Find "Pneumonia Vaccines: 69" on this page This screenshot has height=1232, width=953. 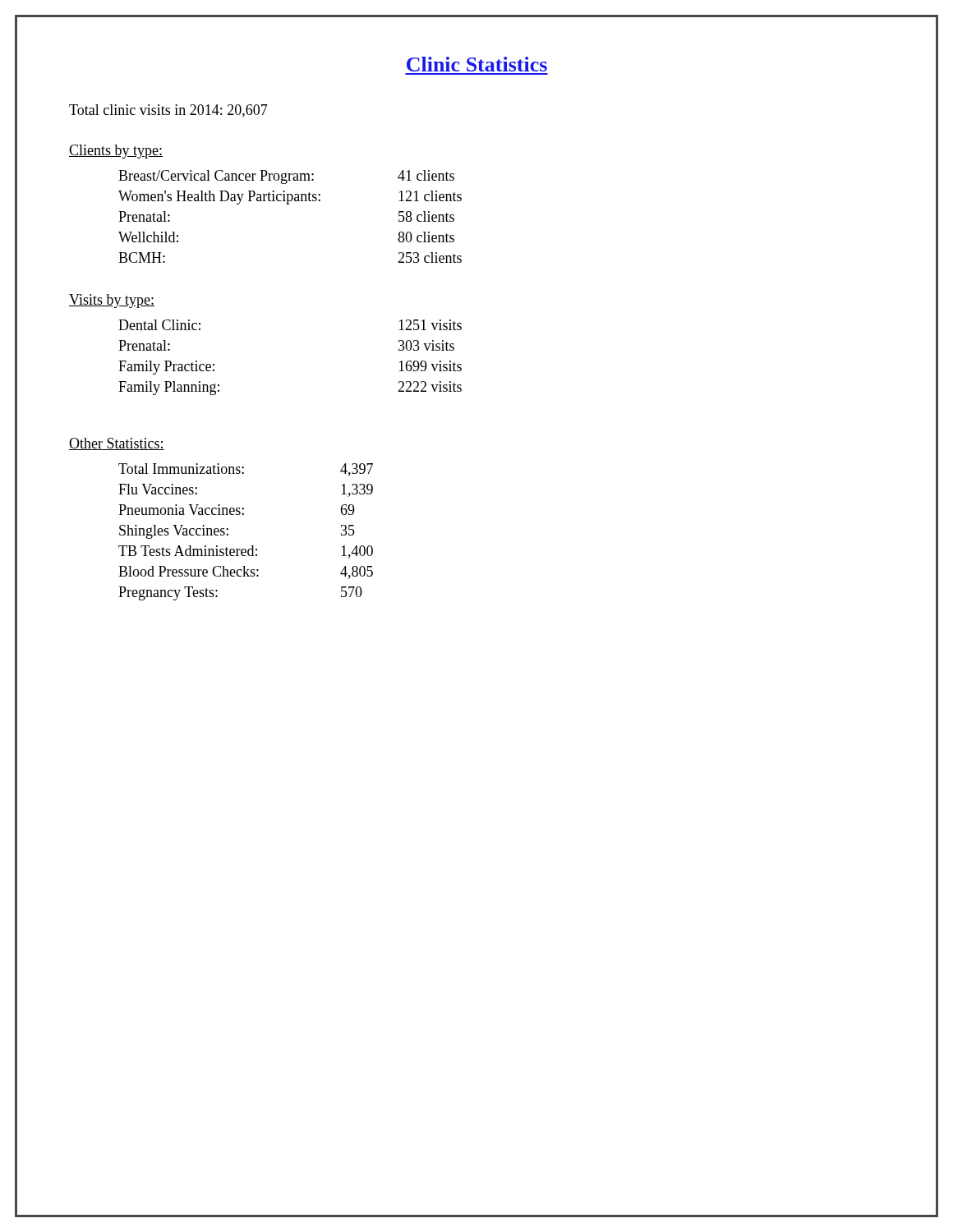point(254,510)
